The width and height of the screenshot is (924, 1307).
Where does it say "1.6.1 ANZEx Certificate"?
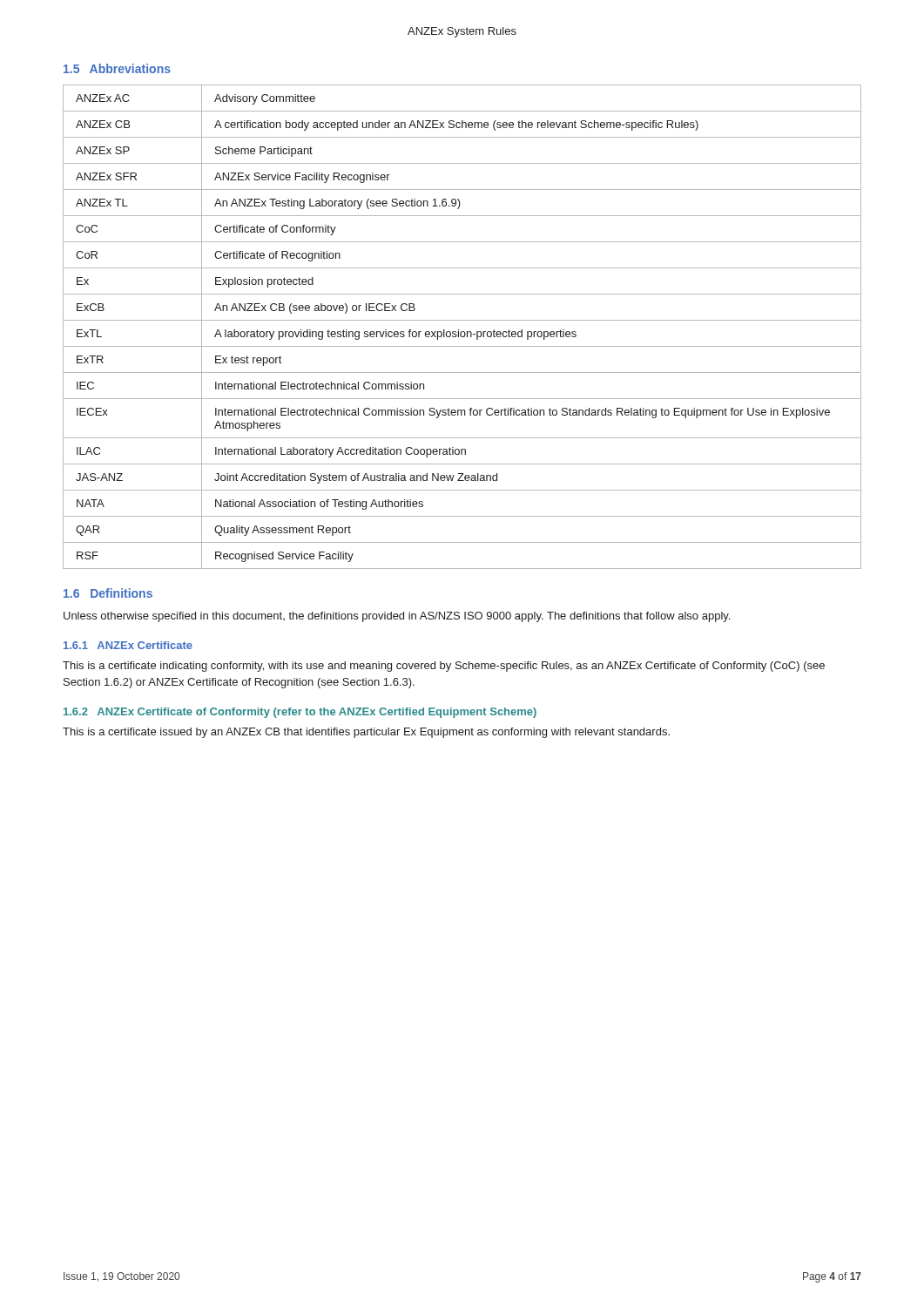(x=128, y=645)
